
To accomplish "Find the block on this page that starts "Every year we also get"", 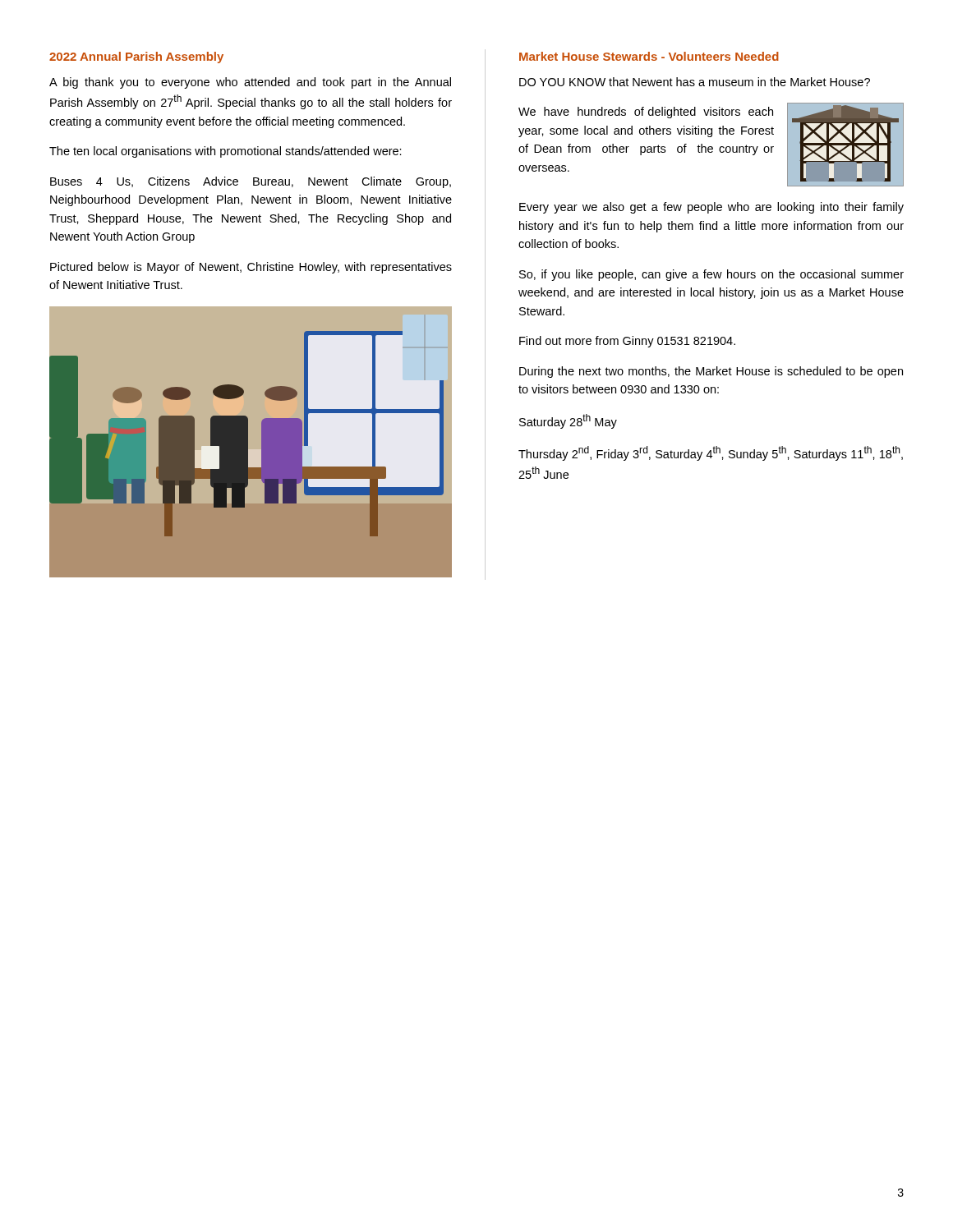I will coord(711,226).
